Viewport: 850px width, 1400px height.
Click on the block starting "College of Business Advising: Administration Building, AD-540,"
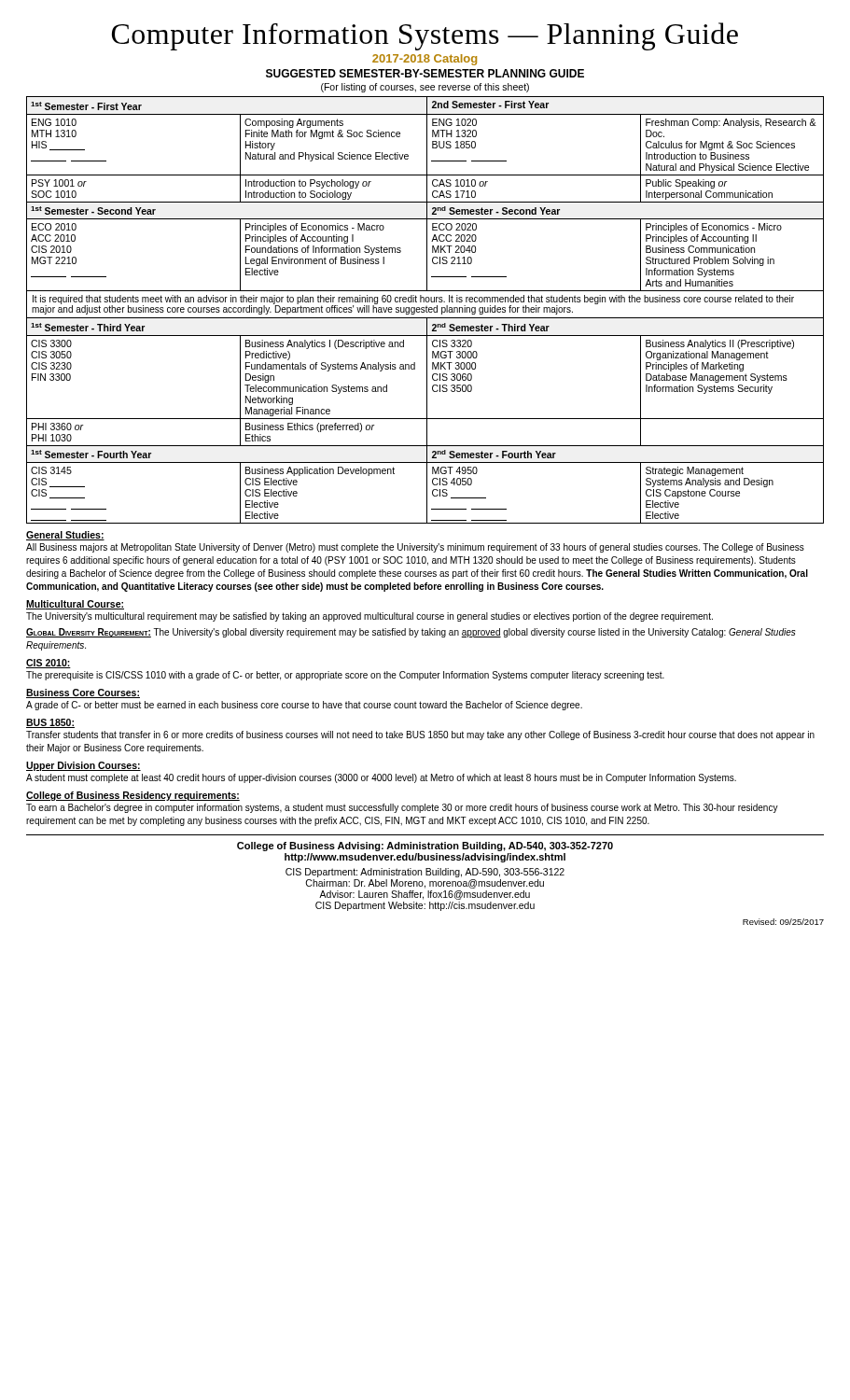(425, 851)
